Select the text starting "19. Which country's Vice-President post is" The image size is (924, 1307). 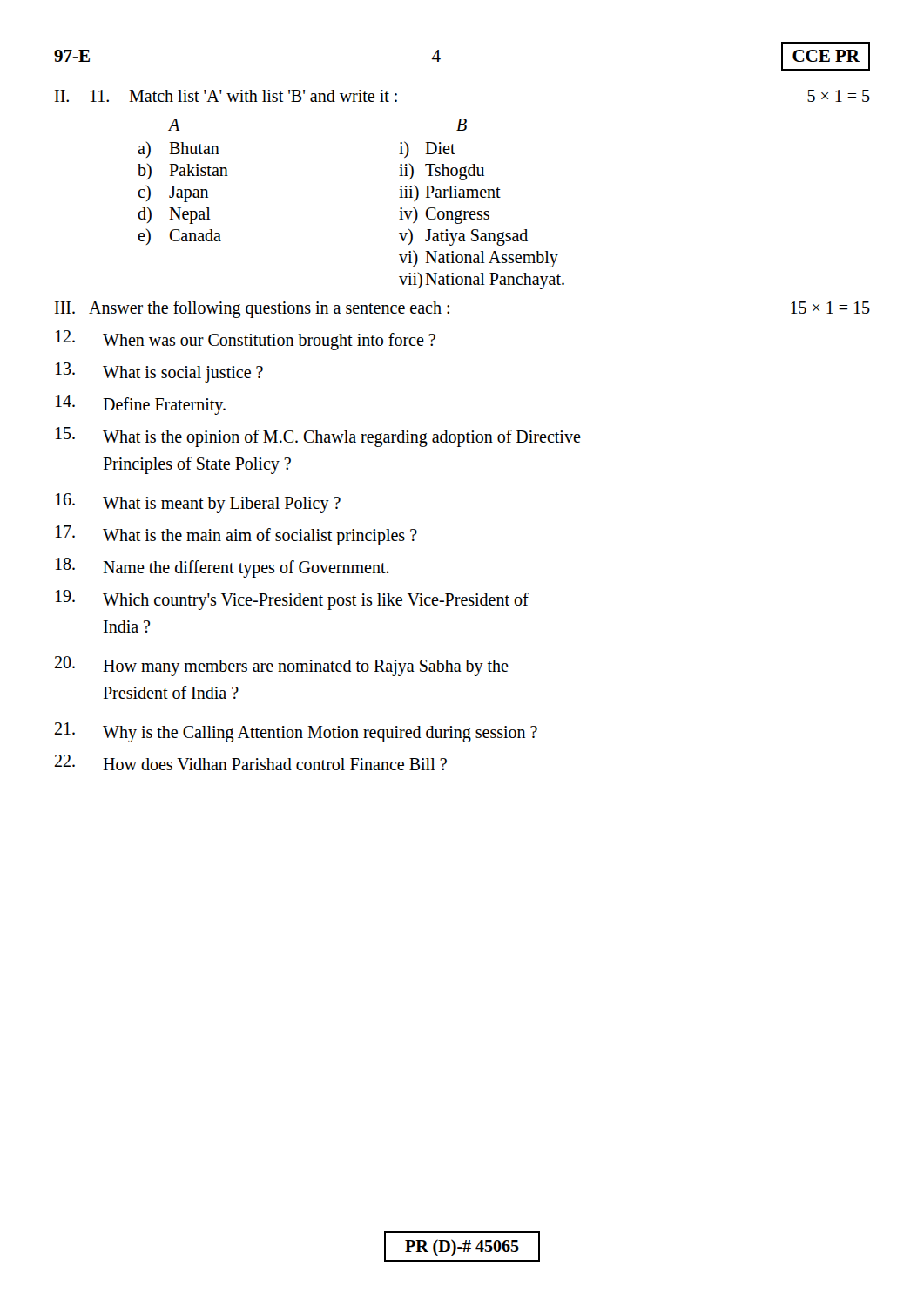(x=462, y=613)
